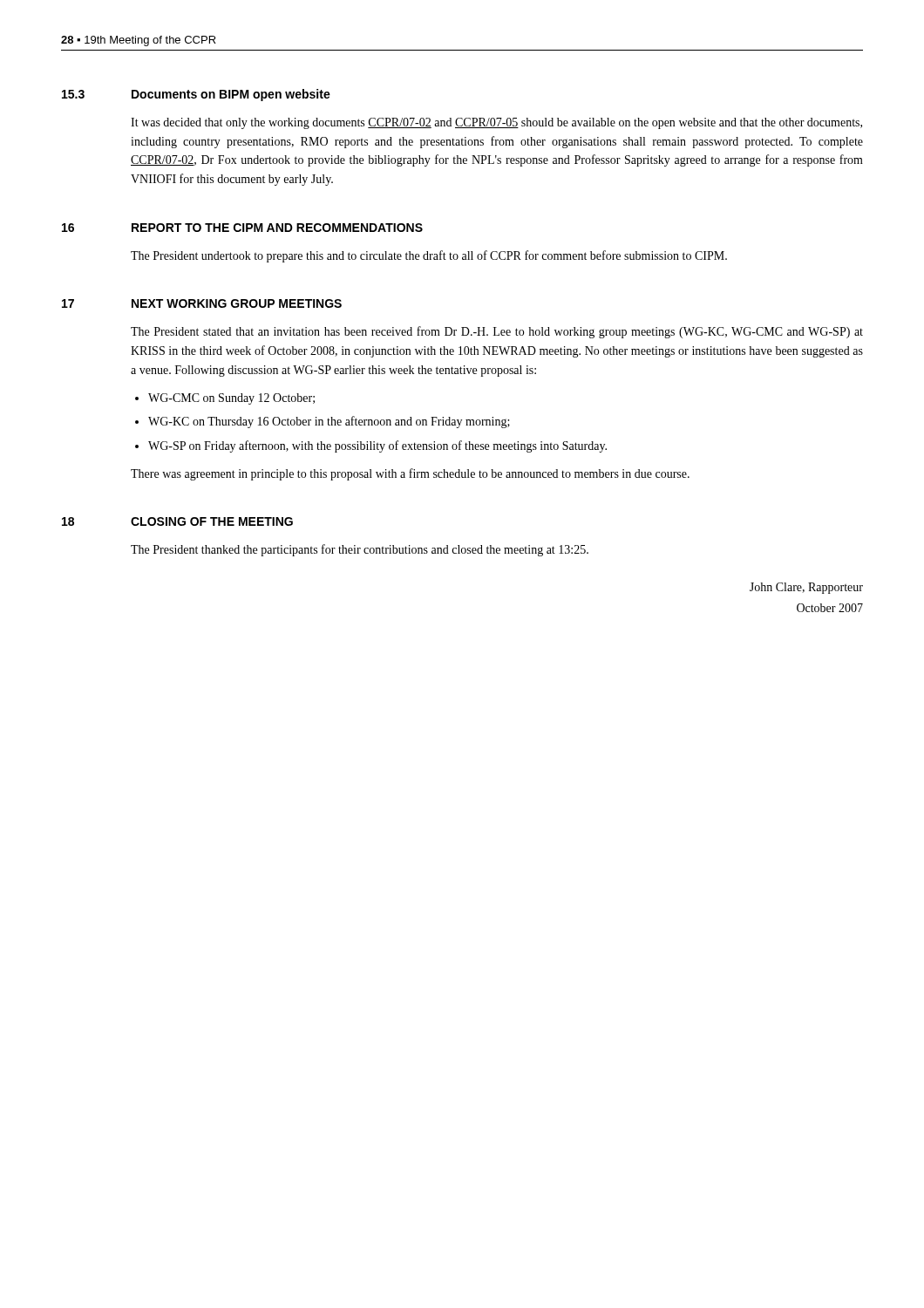The image size is (924, 1308).
Task: Find the section header containing "18 CLOSING OF THE MEETING"
Action: pos(177,522)
